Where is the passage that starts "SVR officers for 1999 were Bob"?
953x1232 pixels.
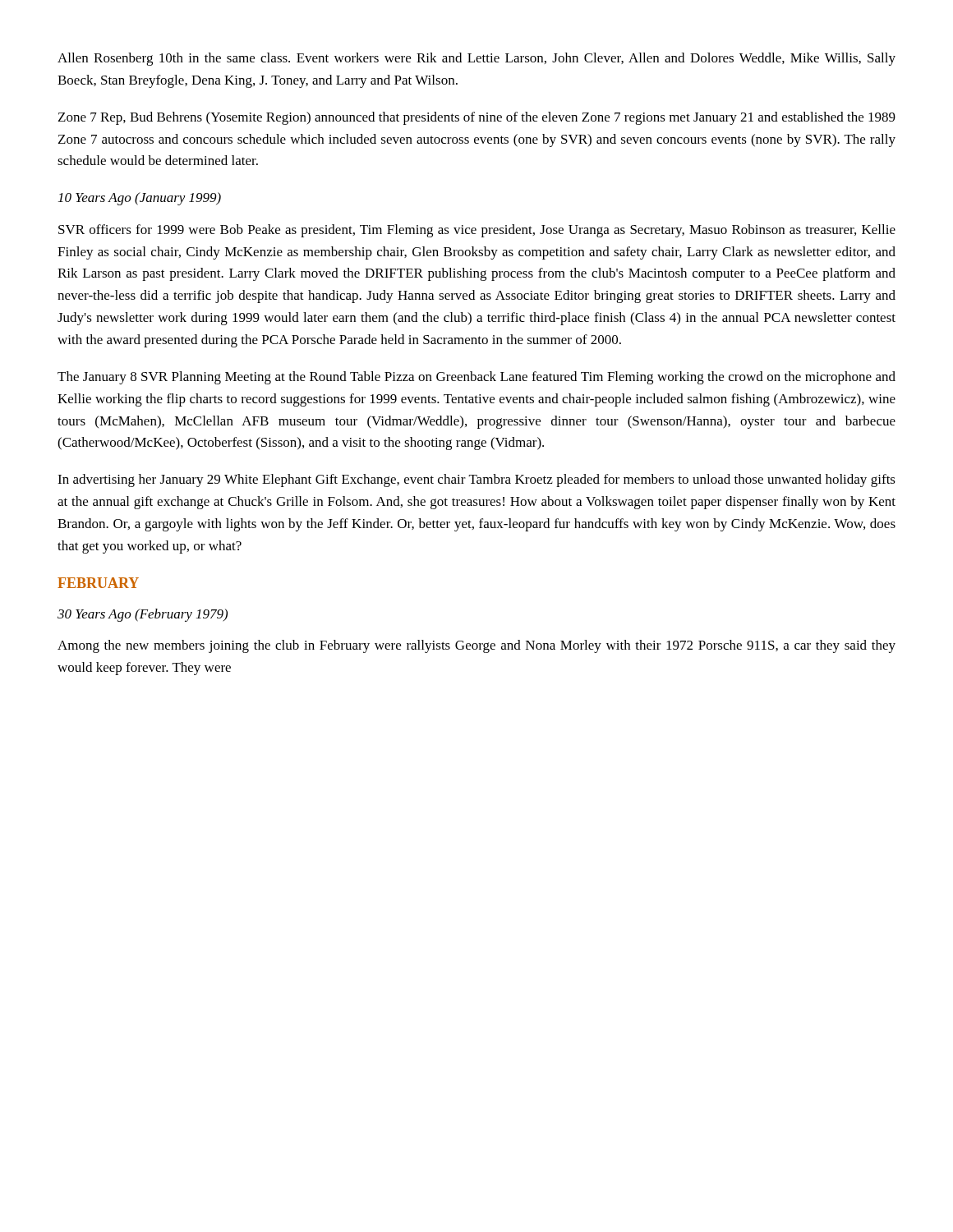[x=476, y=284]
